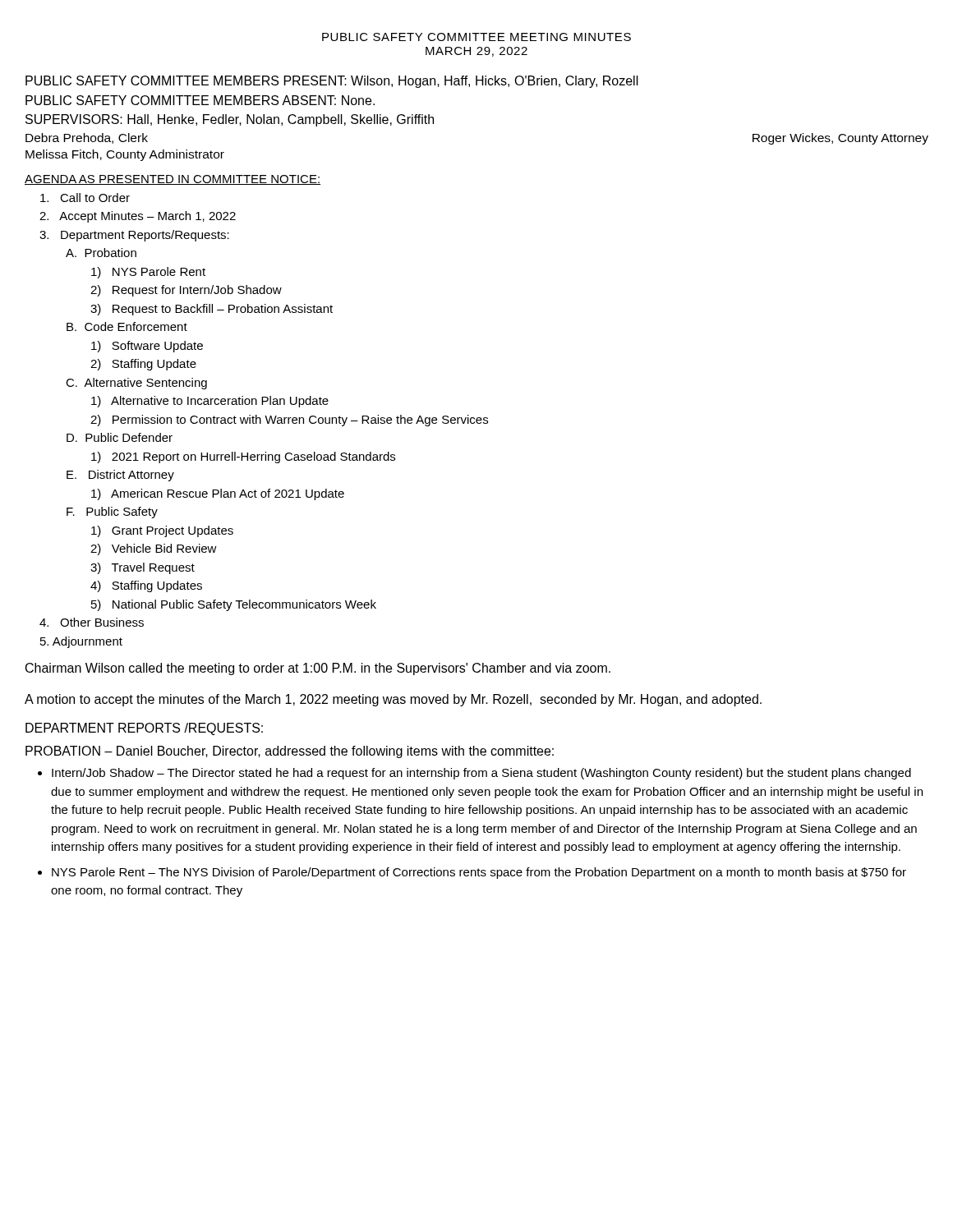The height and width of the screenshot is (1232, 953).
Task: Point to the passage starting "AGENDA AS PRESENTED IN"
Action: click(x=173, y=178)
